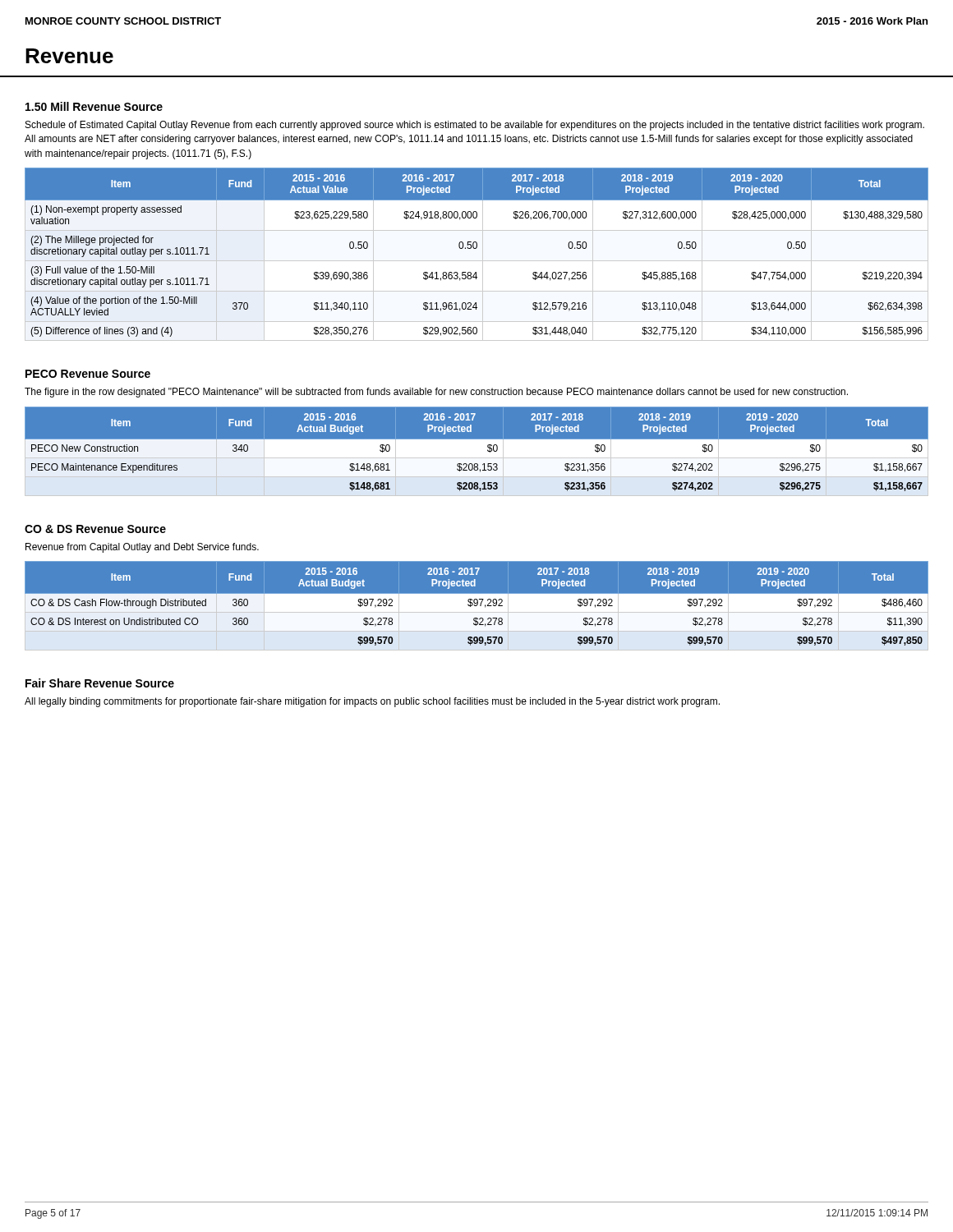Find the region starting "Revenue from Capital Outlay and"
953x1232 pixels.
click(x=142, y=547)
